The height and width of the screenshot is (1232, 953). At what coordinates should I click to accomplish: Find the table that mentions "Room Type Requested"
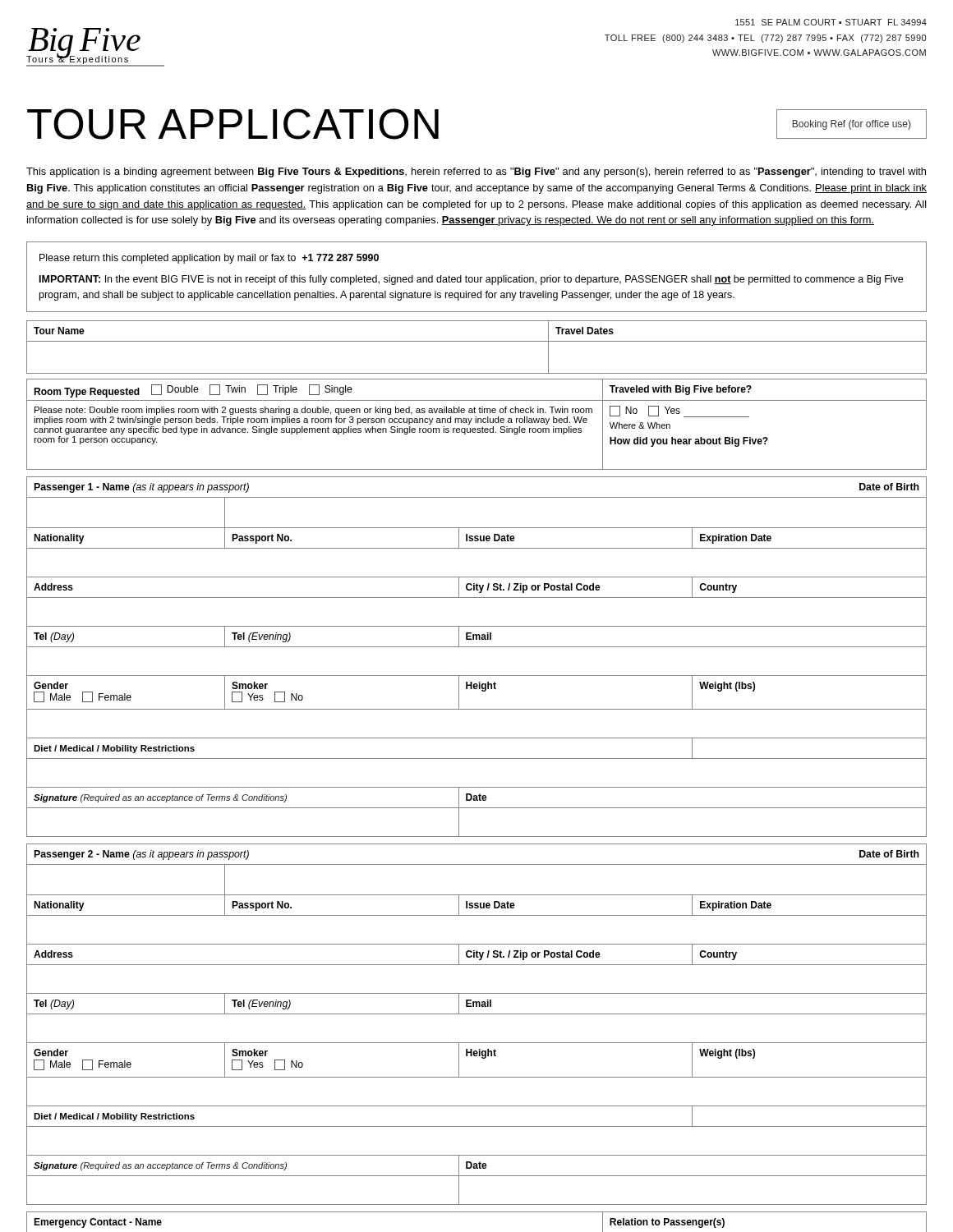point(476,424)
